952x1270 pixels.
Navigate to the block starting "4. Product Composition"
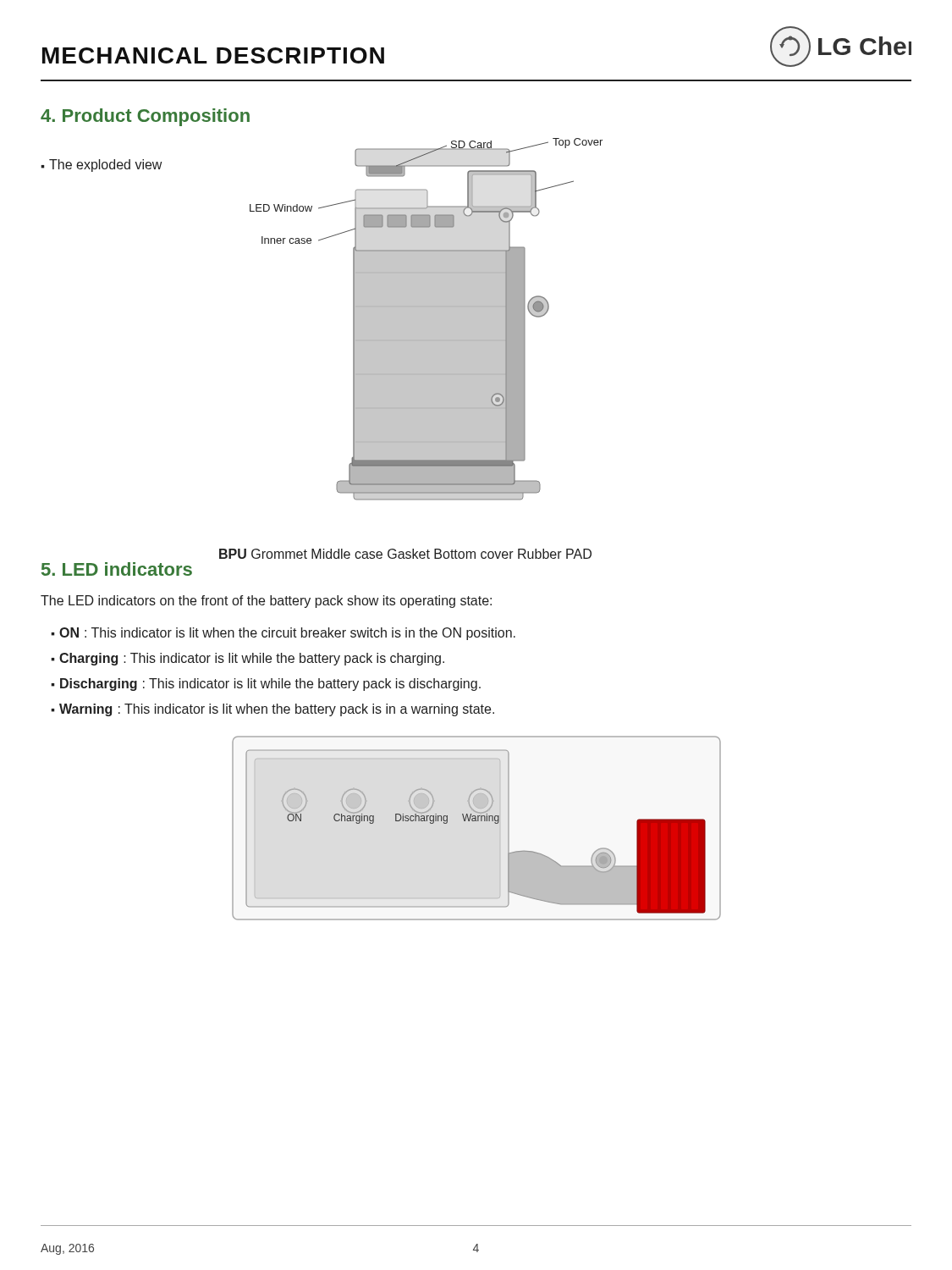click(146, 116)
